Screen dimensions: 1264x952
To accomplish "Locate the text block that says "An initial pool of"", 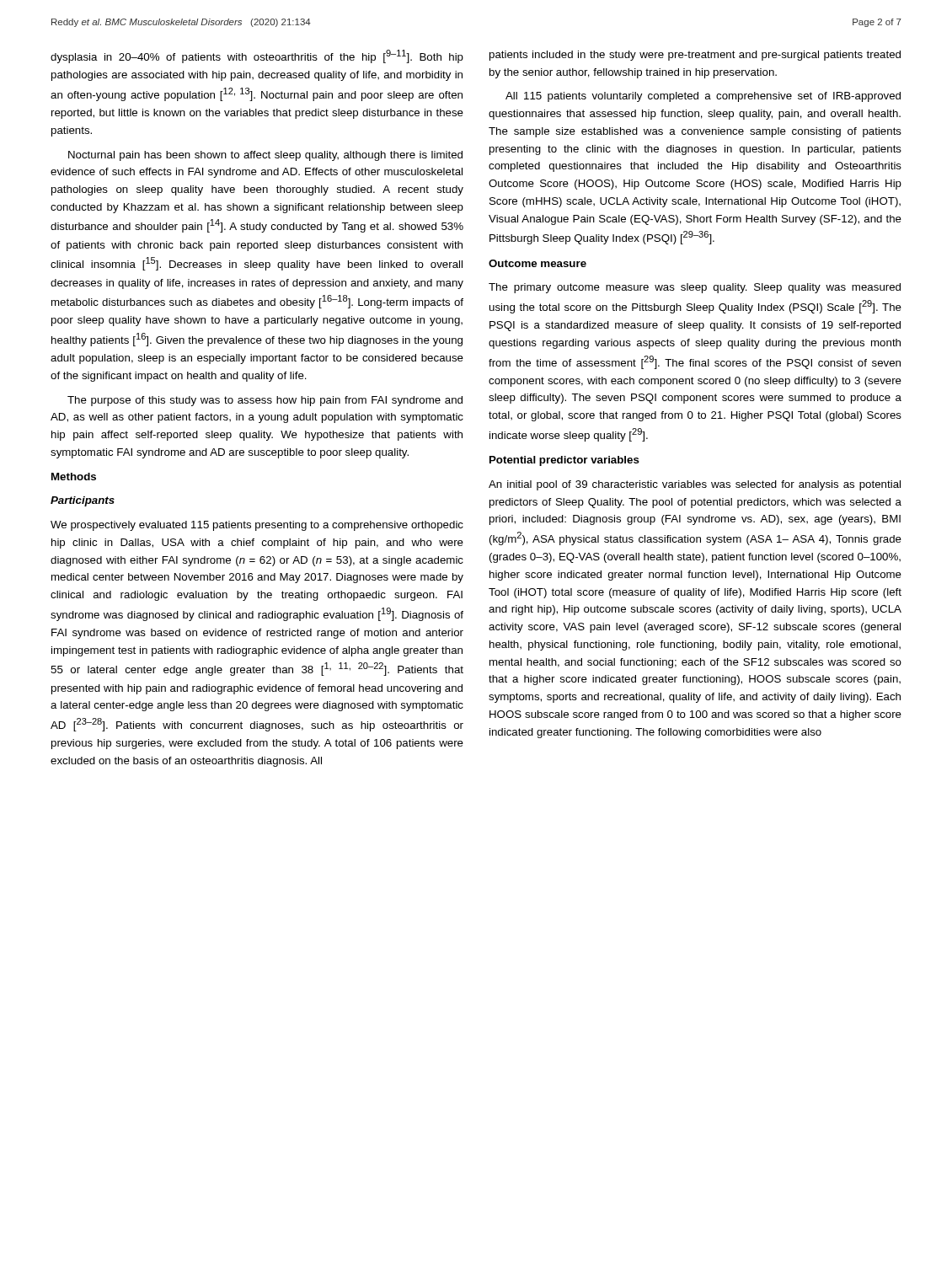I will click(x=695, y=608).
